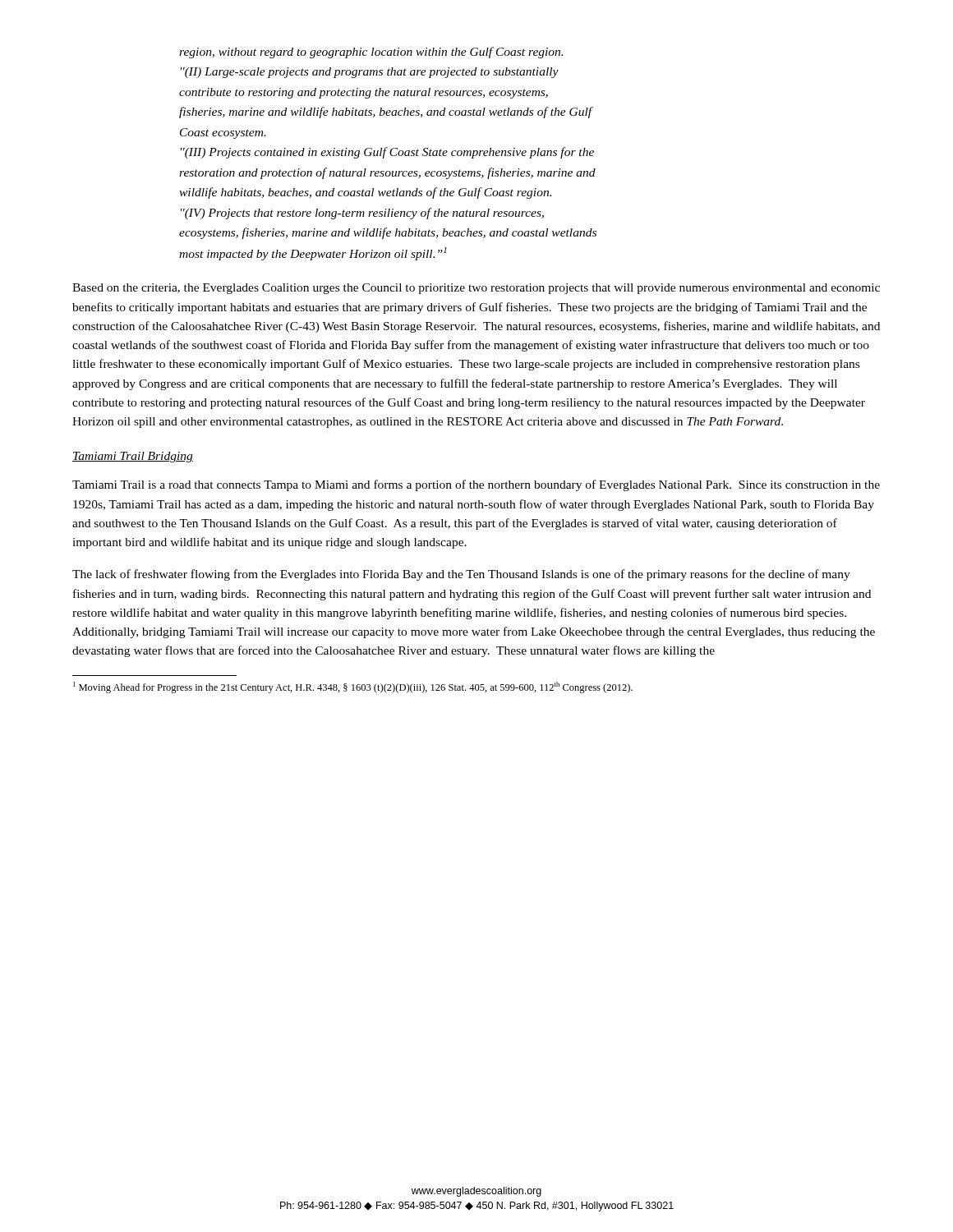Find a footnote
This screenshot has height=1232, width=953.
pos(353,686)
